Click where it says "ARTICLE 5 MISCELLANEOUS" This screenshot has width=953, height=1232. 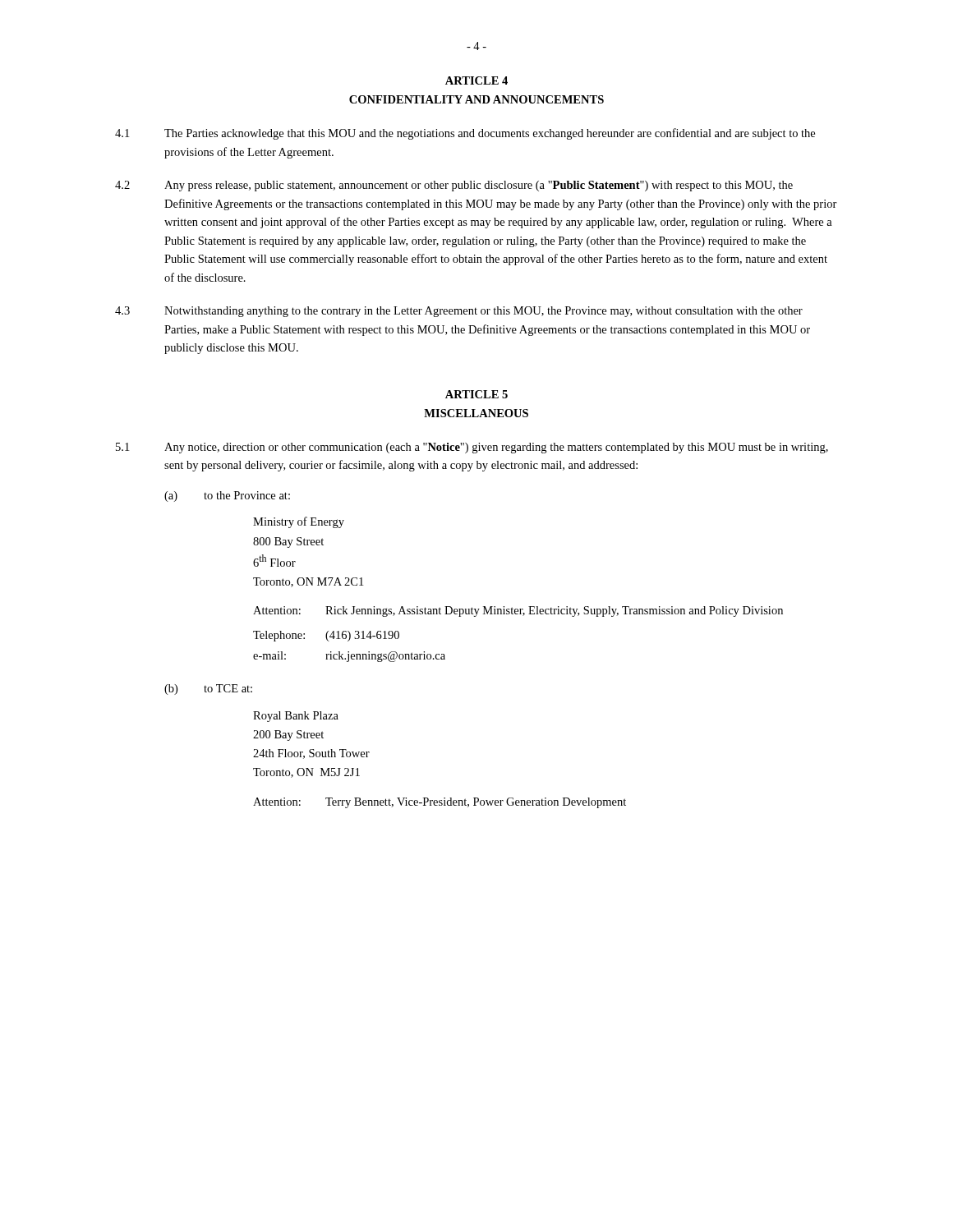tap(476, 403)
